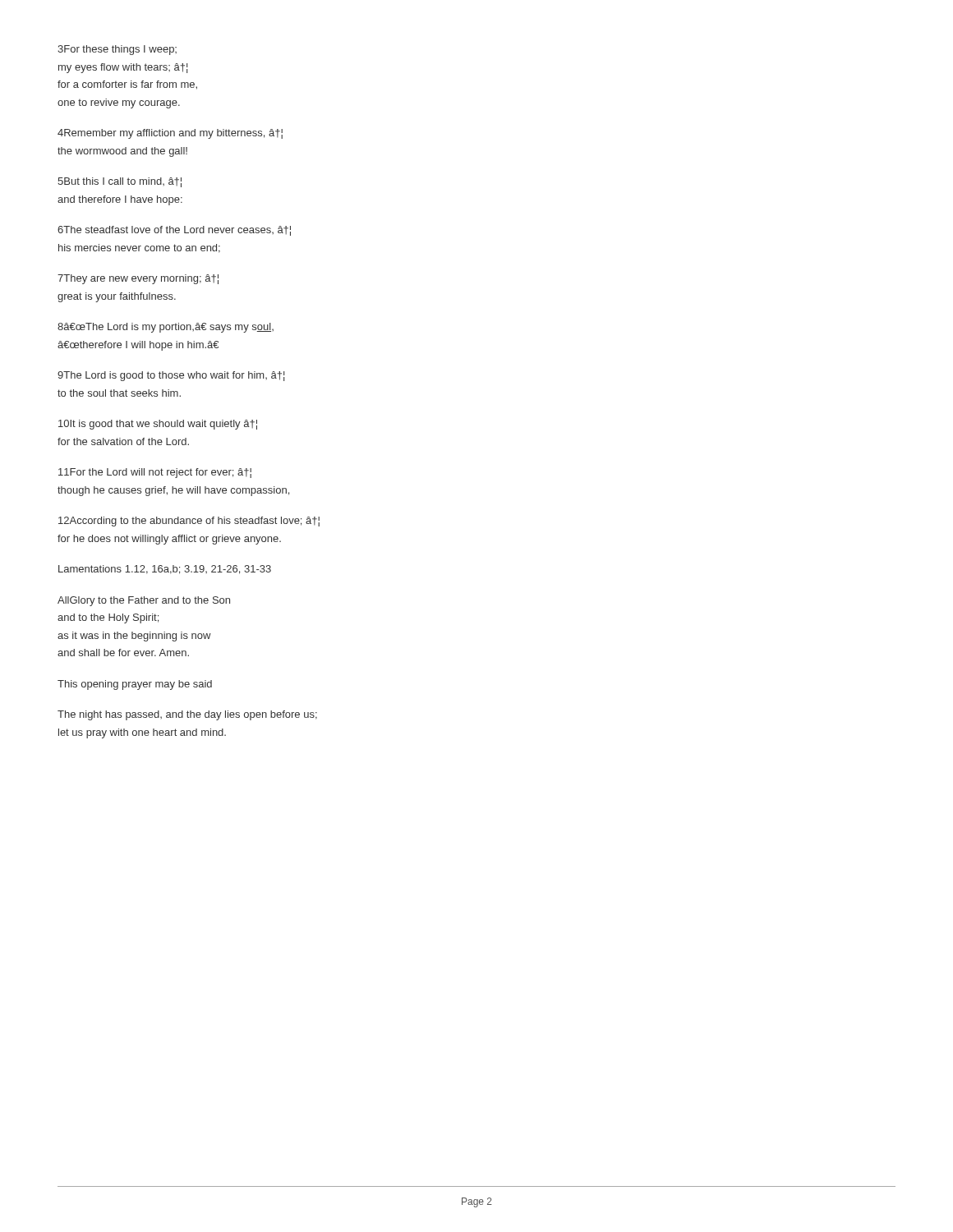Locate the text block that reads "4Remember my affliction"
This screenshot has height=1232, width=953.
coord(170,134)
